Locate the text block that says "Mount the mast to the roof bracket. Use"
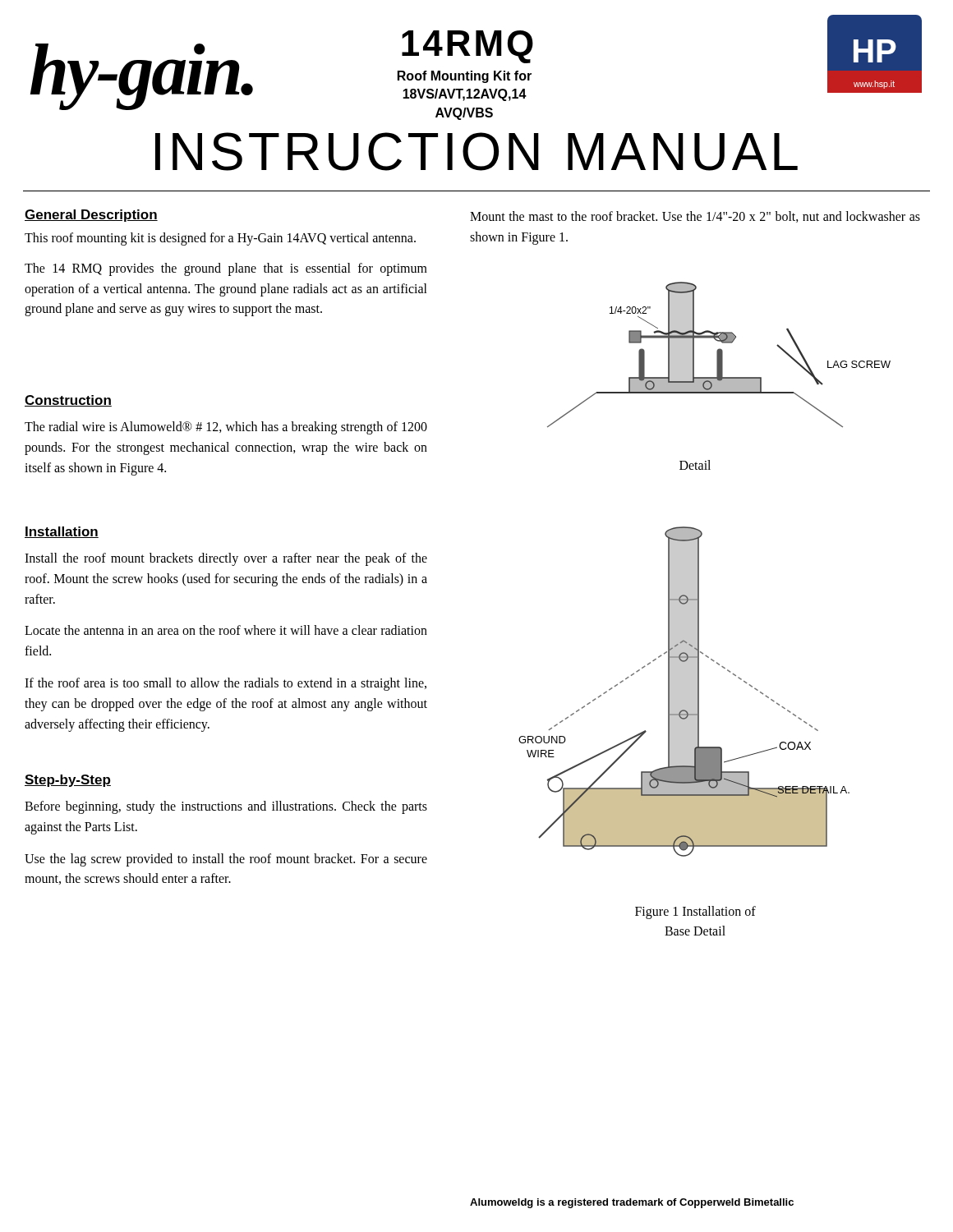 coord(695,227)
